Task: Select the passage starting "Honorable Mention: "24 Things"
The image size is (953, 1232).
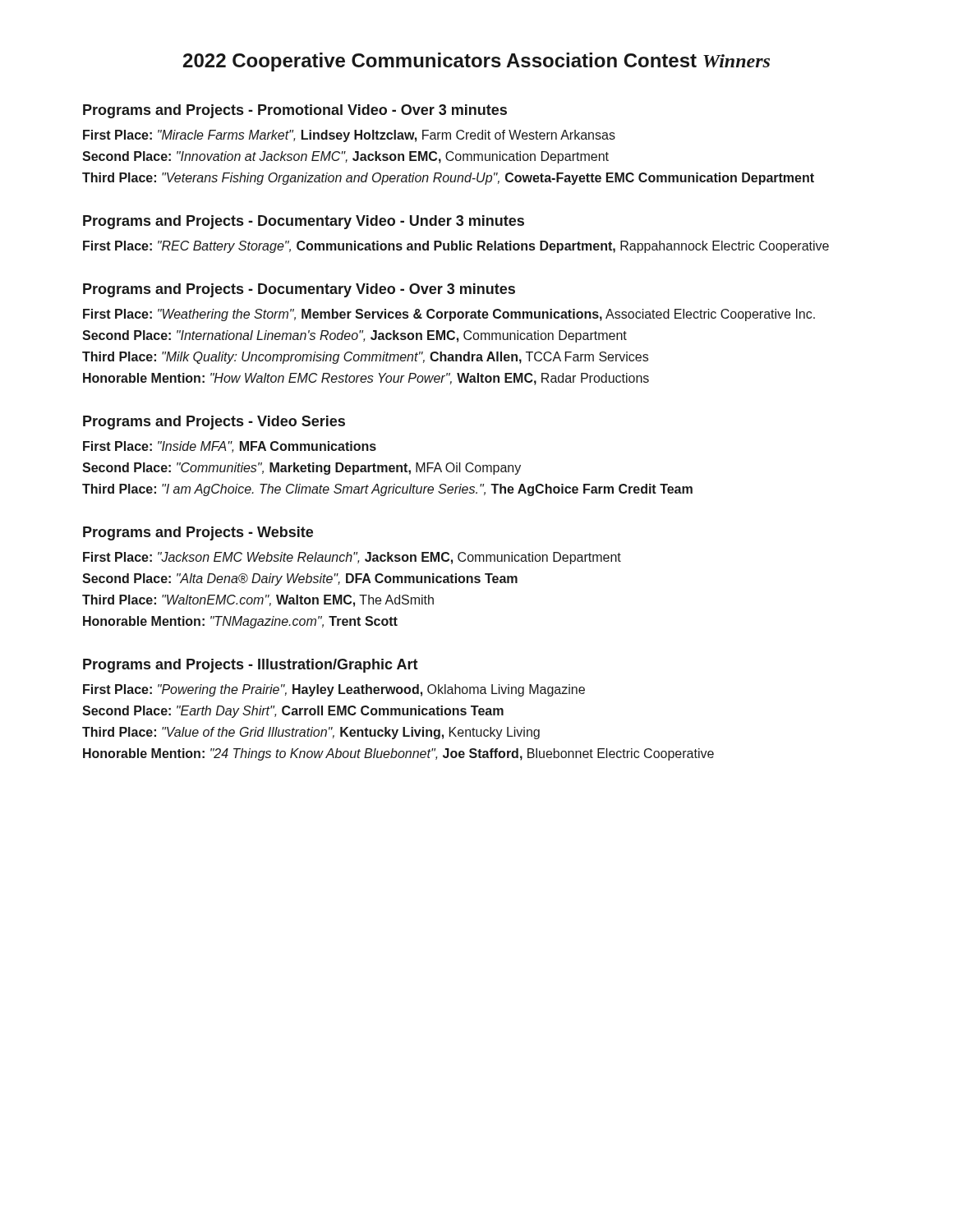Action: (398, 754)
